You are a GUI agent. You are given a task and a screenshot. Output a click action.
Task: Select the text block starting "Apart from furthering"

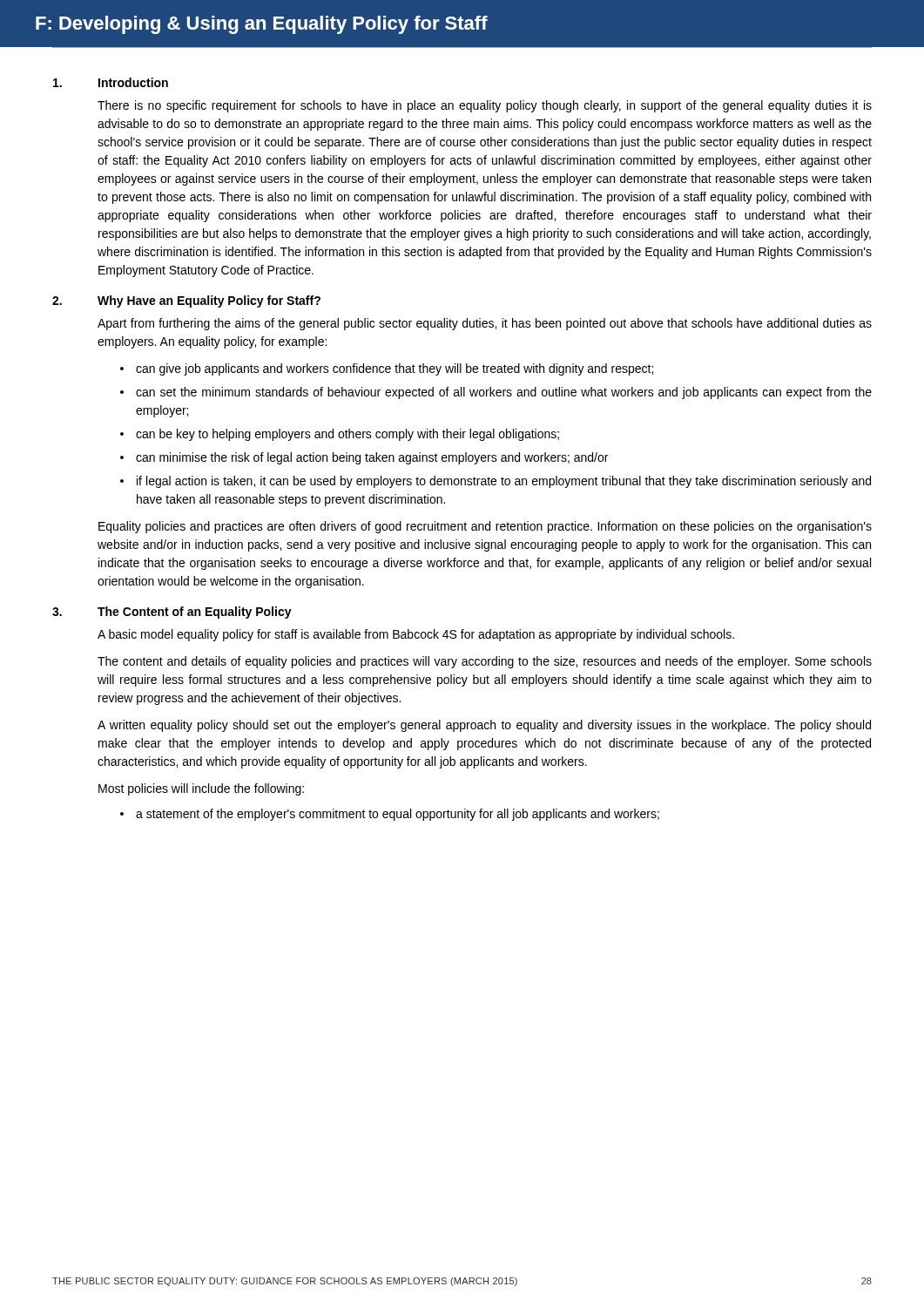pyautogui.click(x=485, y=332)
